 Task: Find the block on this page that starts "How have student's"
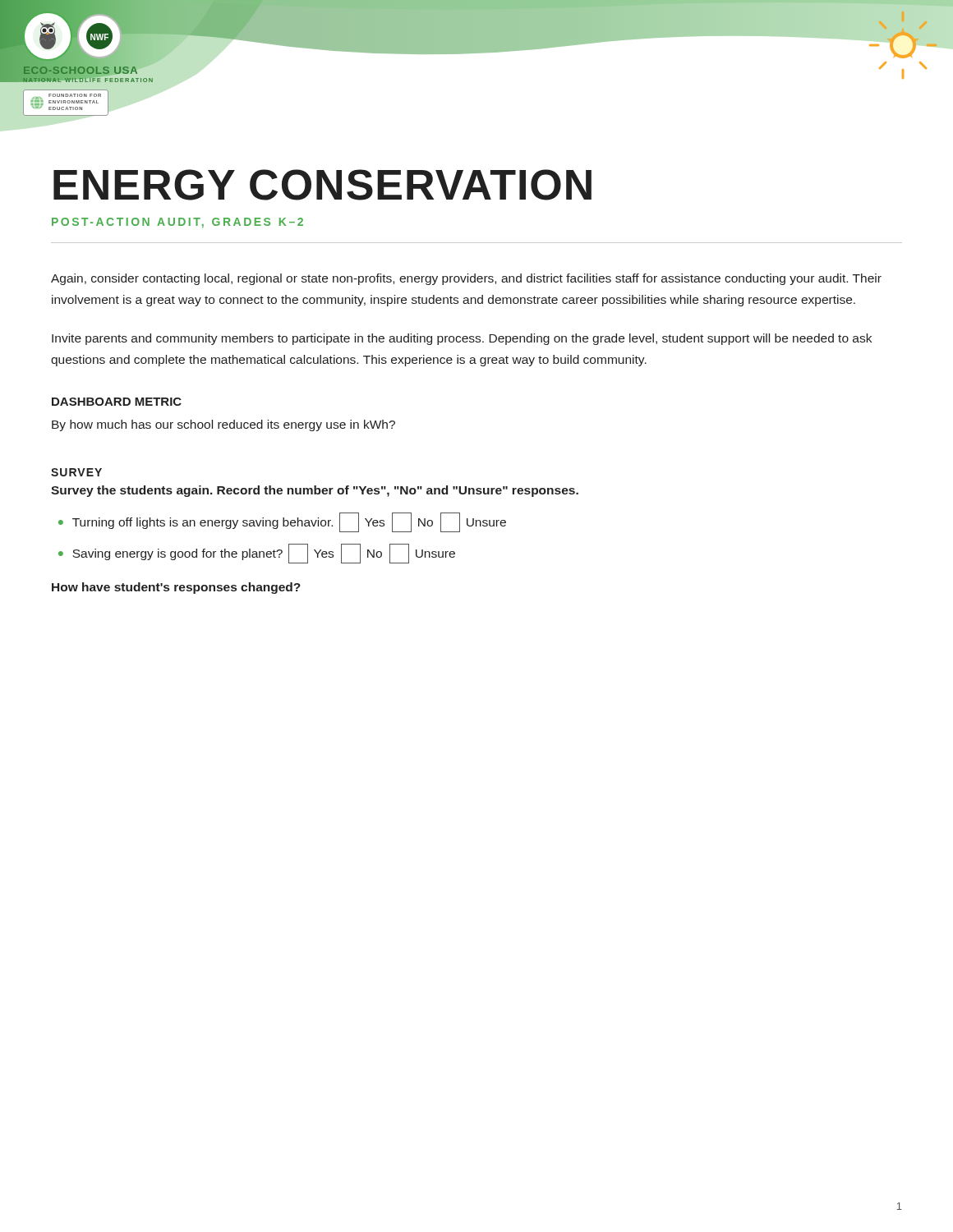pyautogui.click(x=176, y=587)
